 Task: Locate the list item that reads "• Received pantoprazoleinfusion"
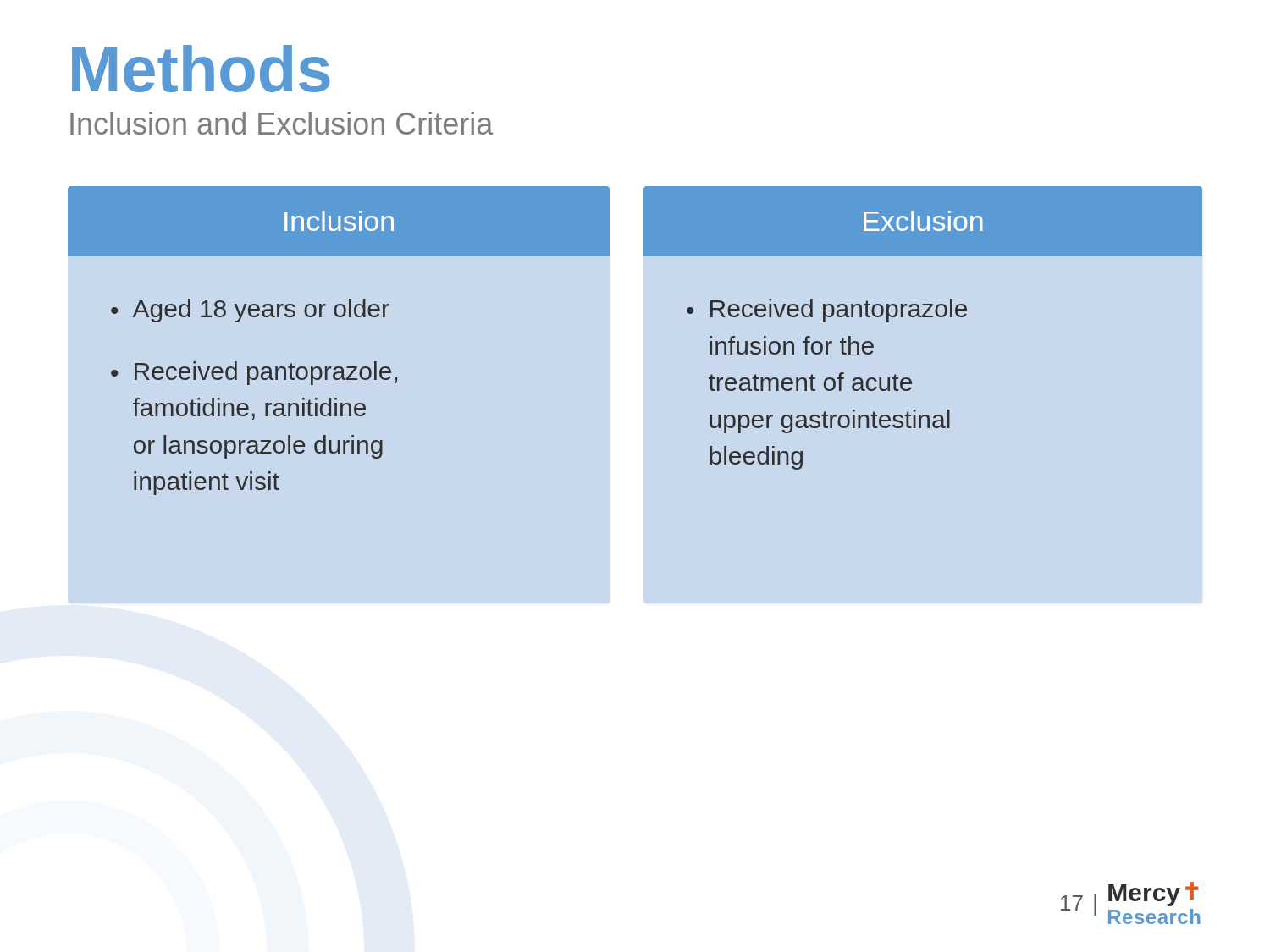(x=827, y=382)
